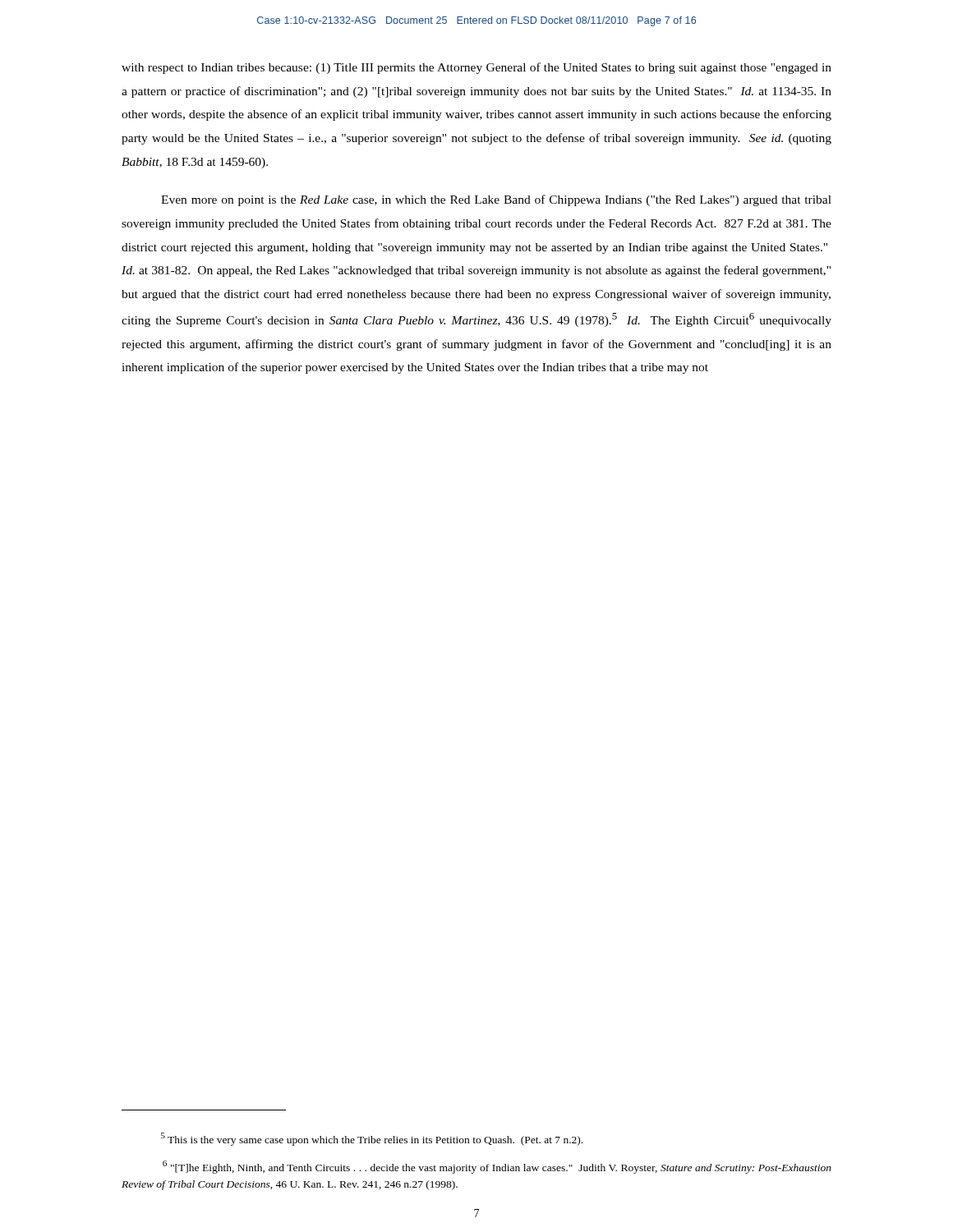Click on the text block that reads "Even more on"

click(476, 283)
